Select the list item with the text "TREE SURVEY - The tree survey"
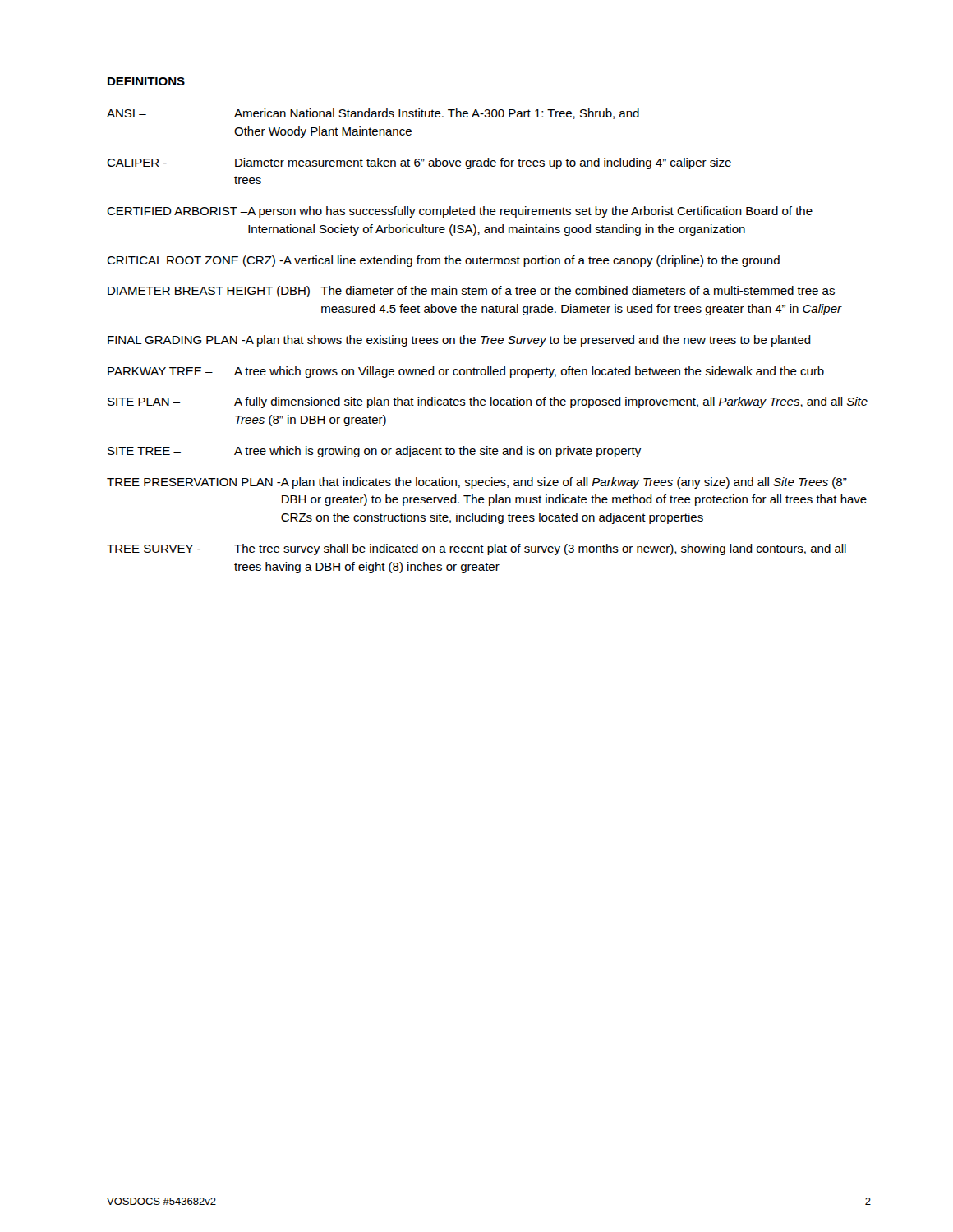This screenshot has width=953, height=1232. 489,557
